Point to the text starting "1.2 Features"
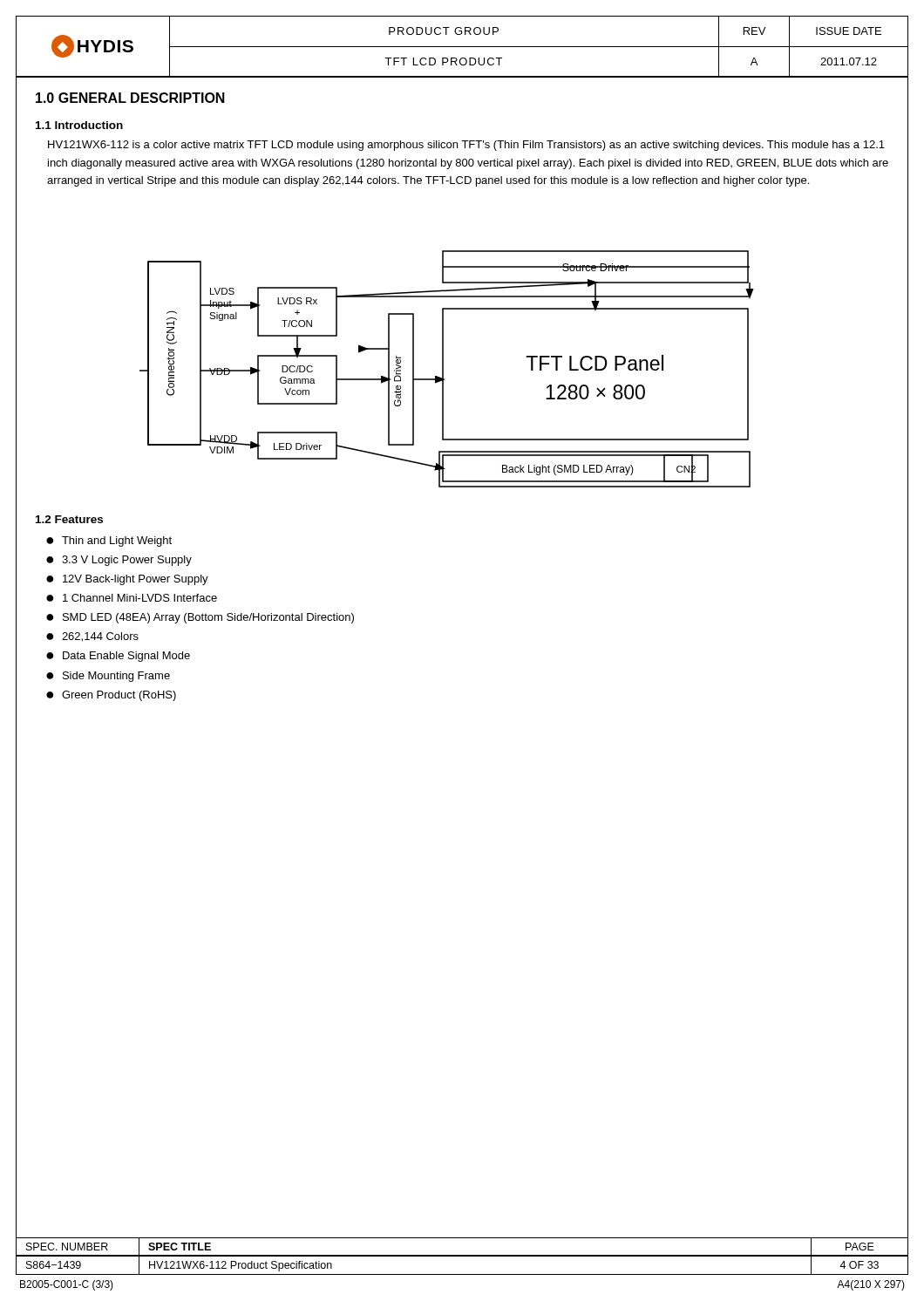The width and height of the screenshot is (924, 1308). (69, 519)
